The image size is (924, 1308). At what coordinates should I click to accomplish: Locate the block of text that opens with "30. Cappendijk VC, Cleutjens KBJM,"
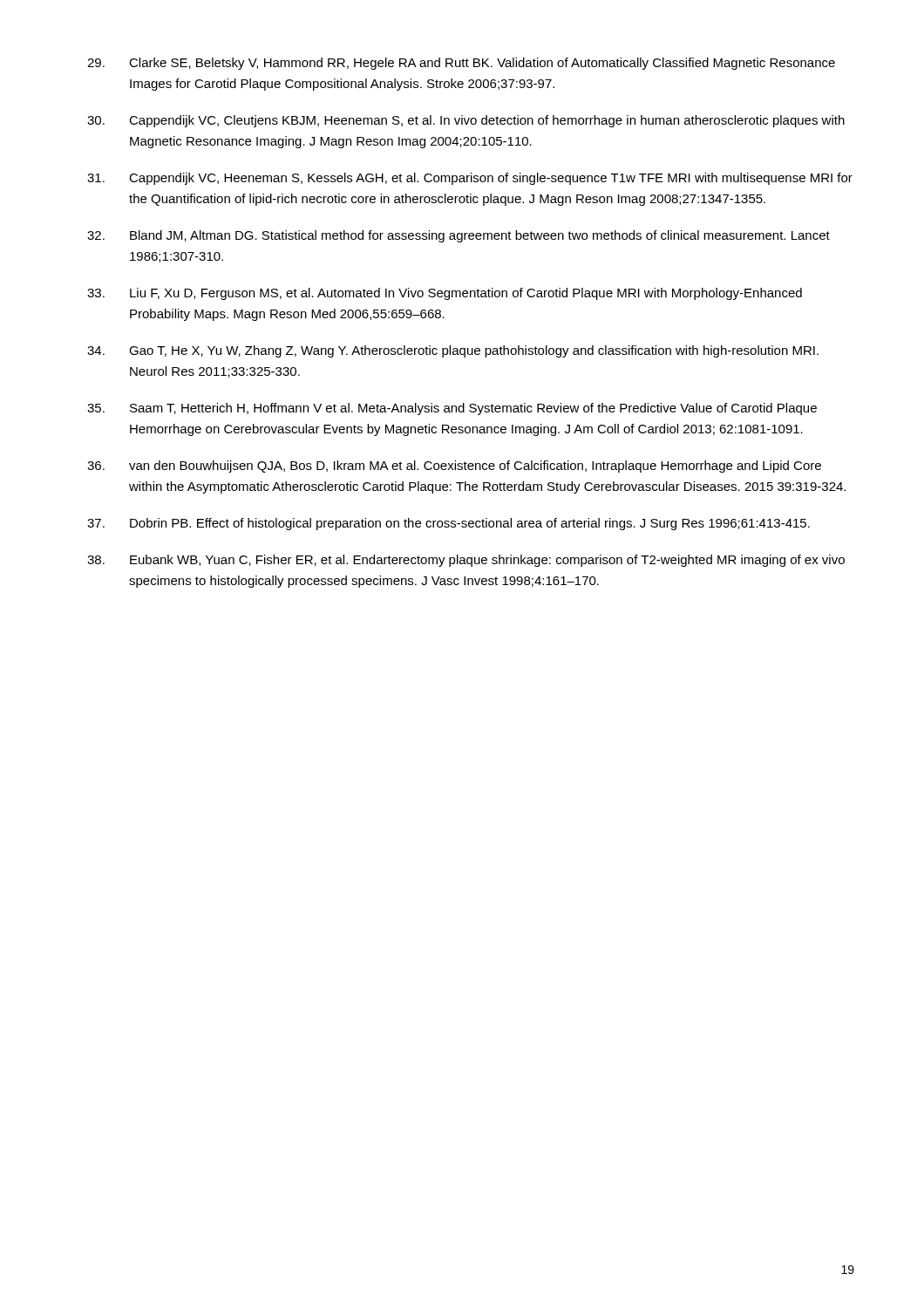point(471,131)
